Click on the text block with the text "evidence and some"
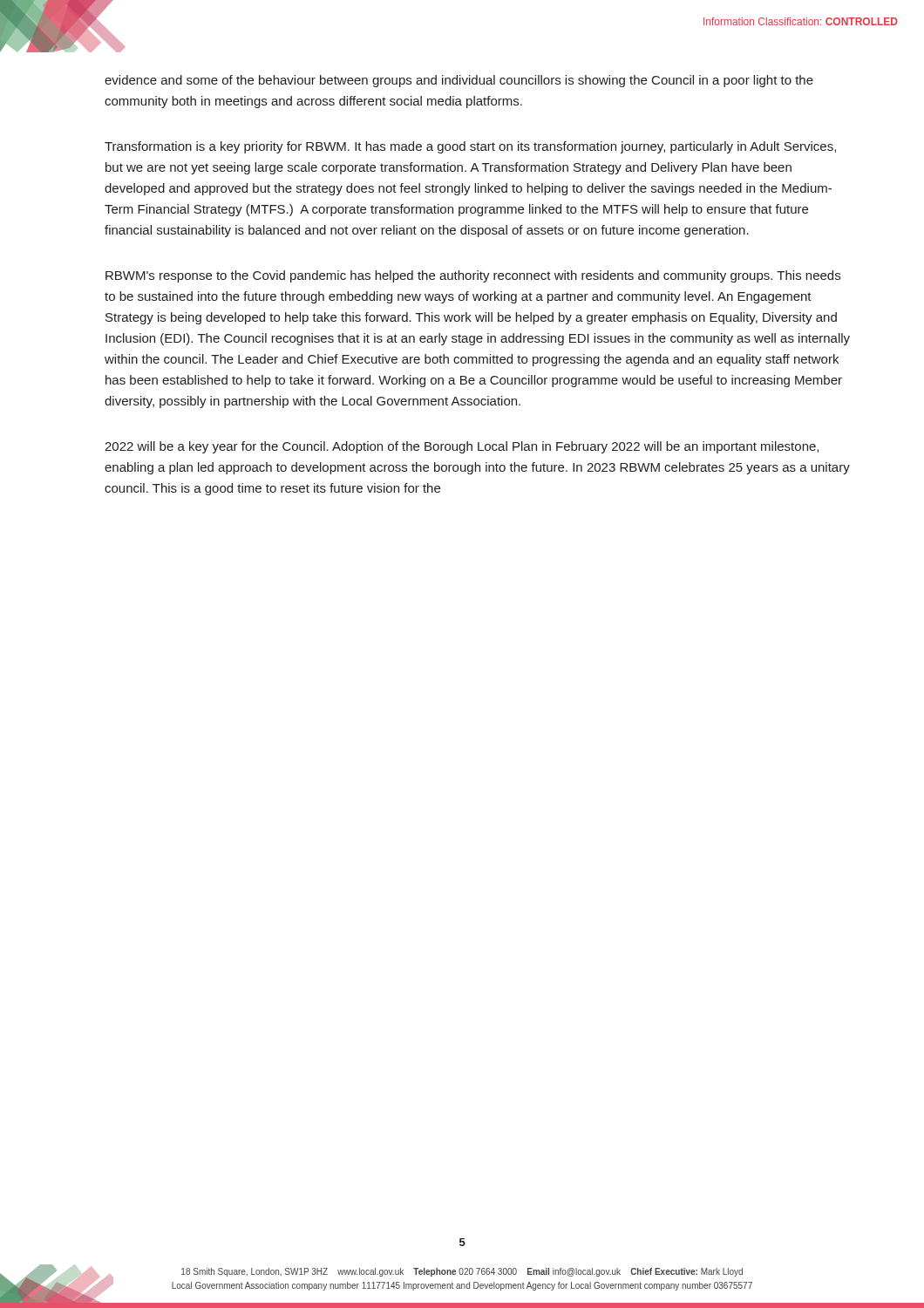The image size is (924, 1308). 459,90
